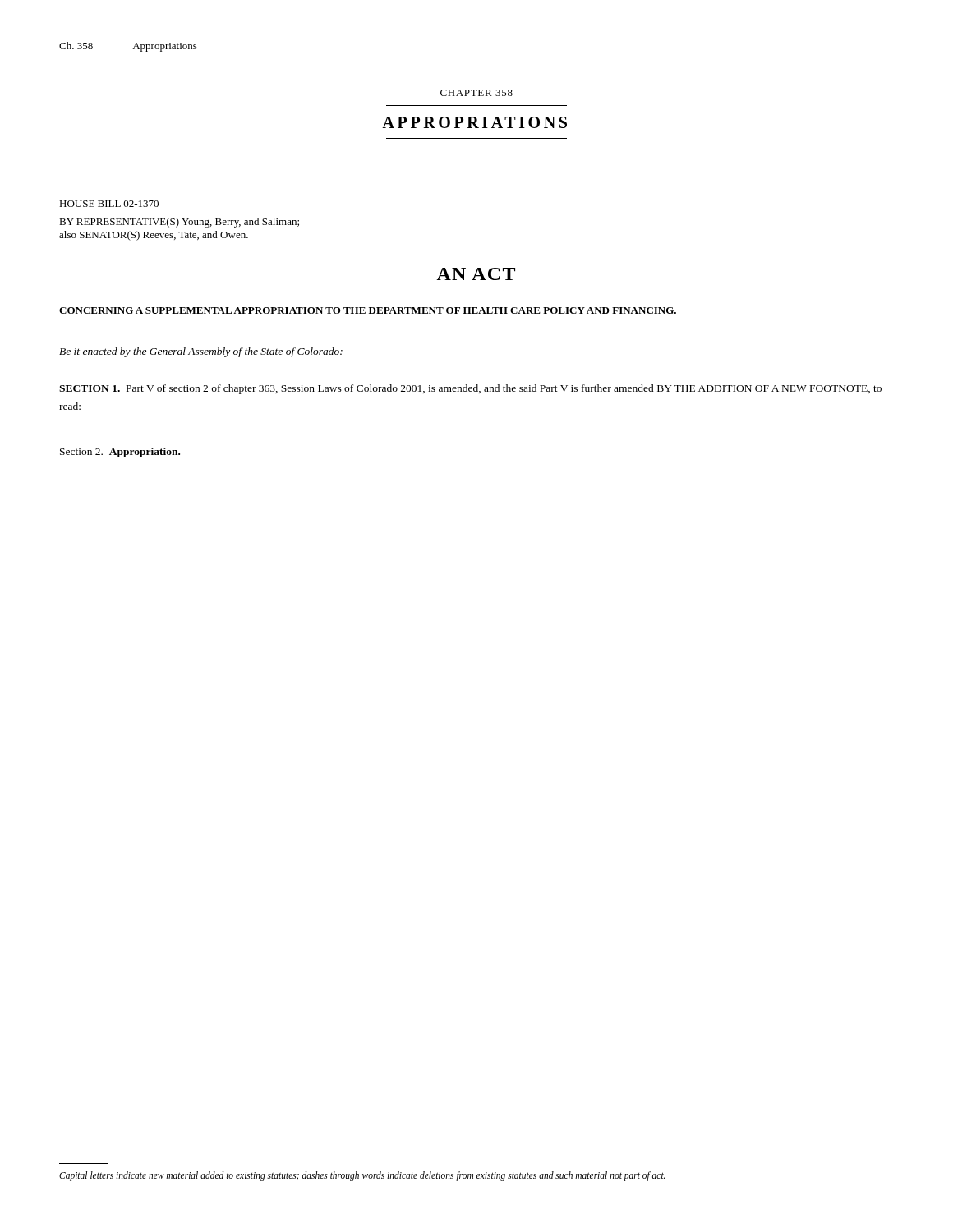Locate the element starting "CONCERNING A SUPPLEMENTAL APPROPRIATION TO THE"
This screenshot has width=953, height=1232.
point(368,310)
